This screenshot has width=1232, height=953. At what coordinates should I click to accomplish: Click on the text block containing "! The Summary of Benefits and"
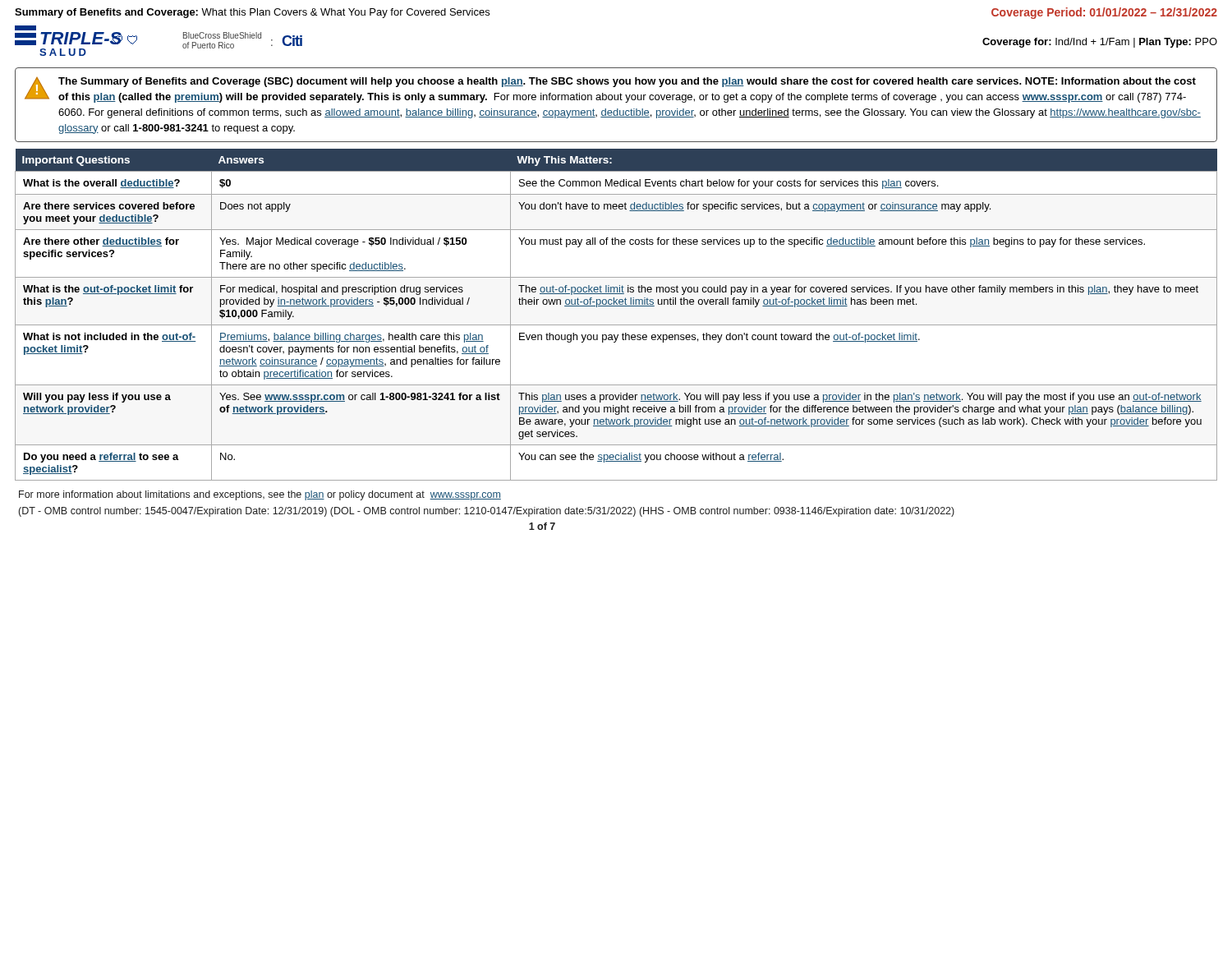[x=612, y=104]
